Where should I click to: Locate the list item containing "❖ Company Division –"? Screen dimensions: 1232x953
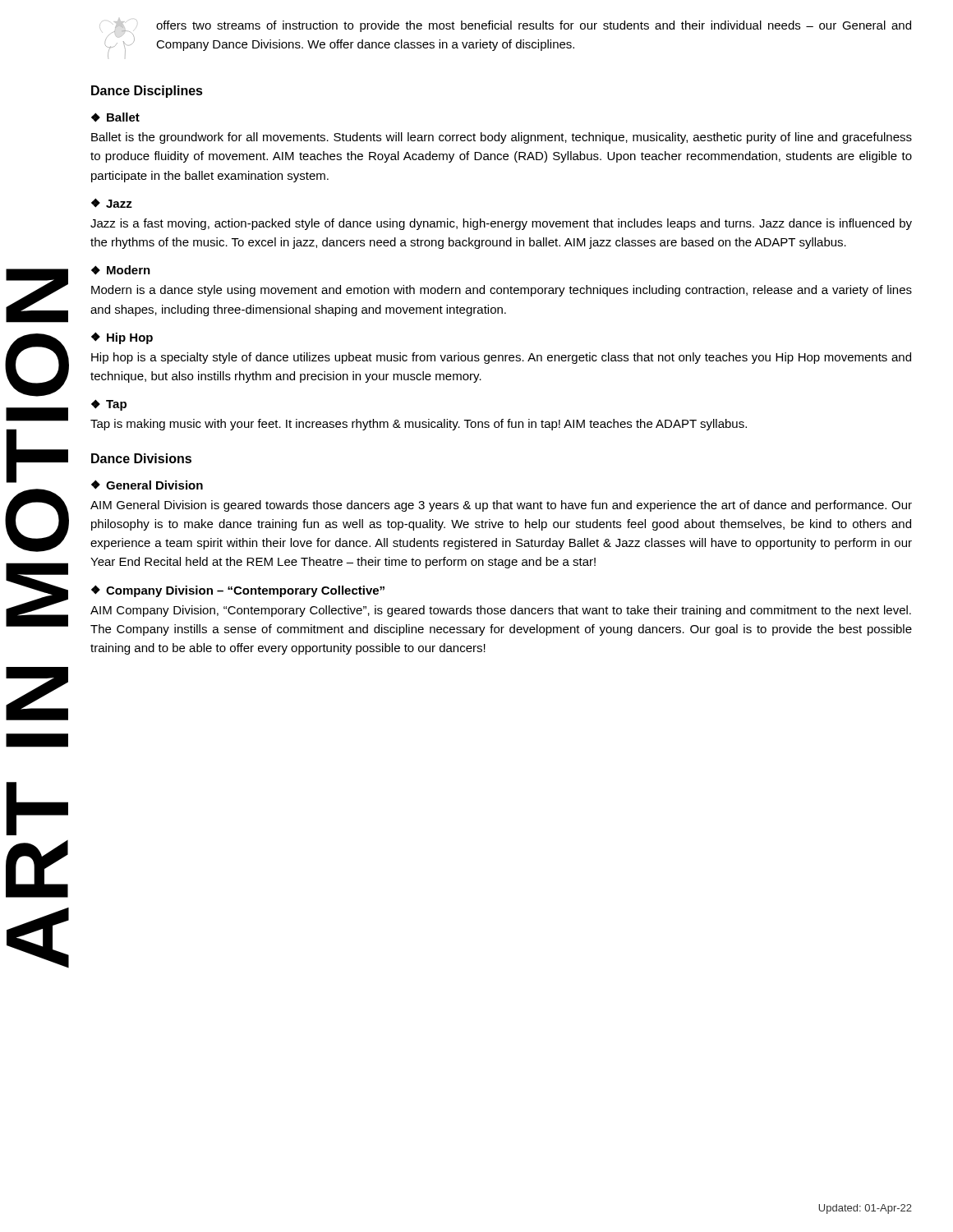(238, 590)
